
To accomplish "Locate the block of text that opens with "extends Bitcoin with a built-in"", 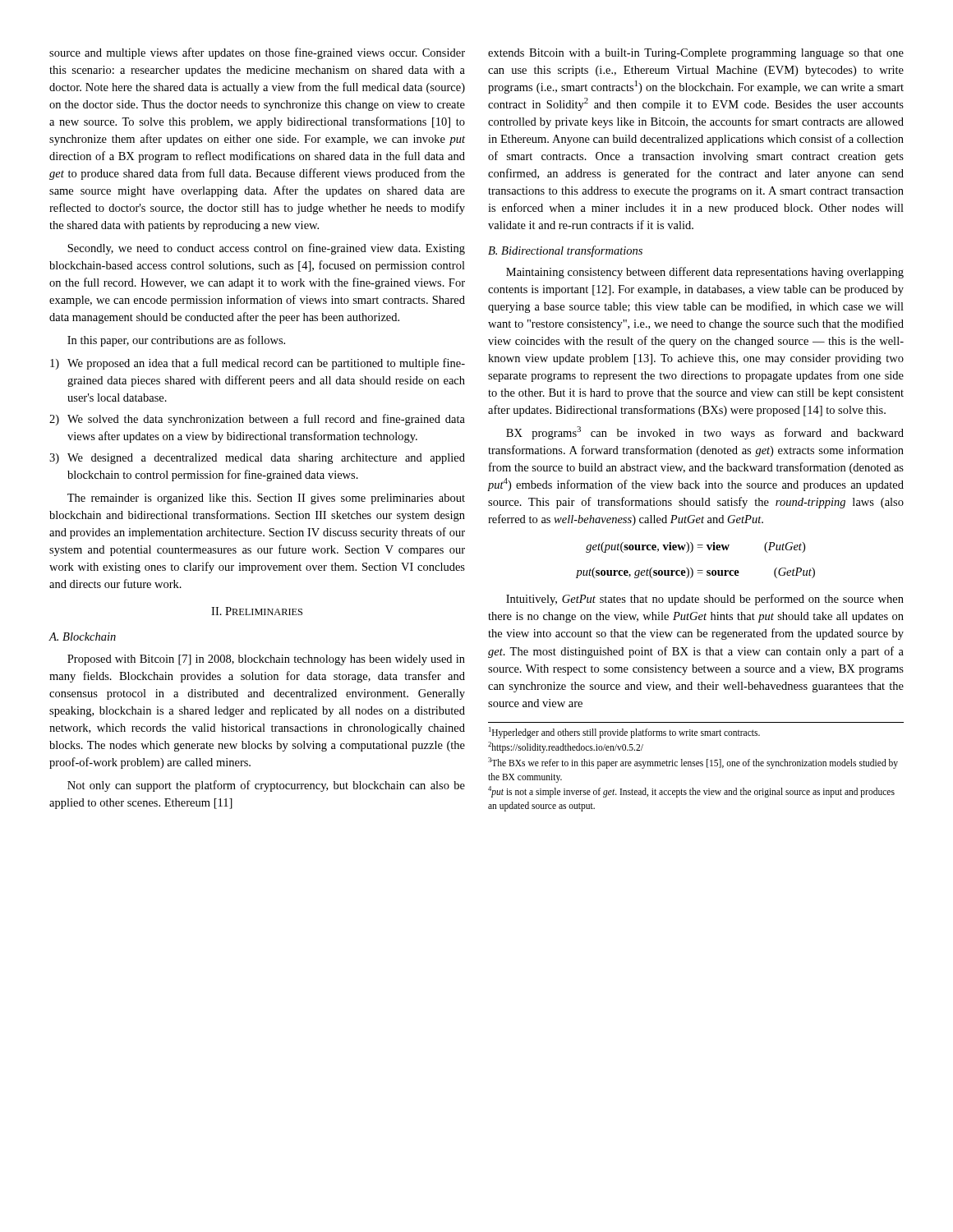I will [696, 139].
